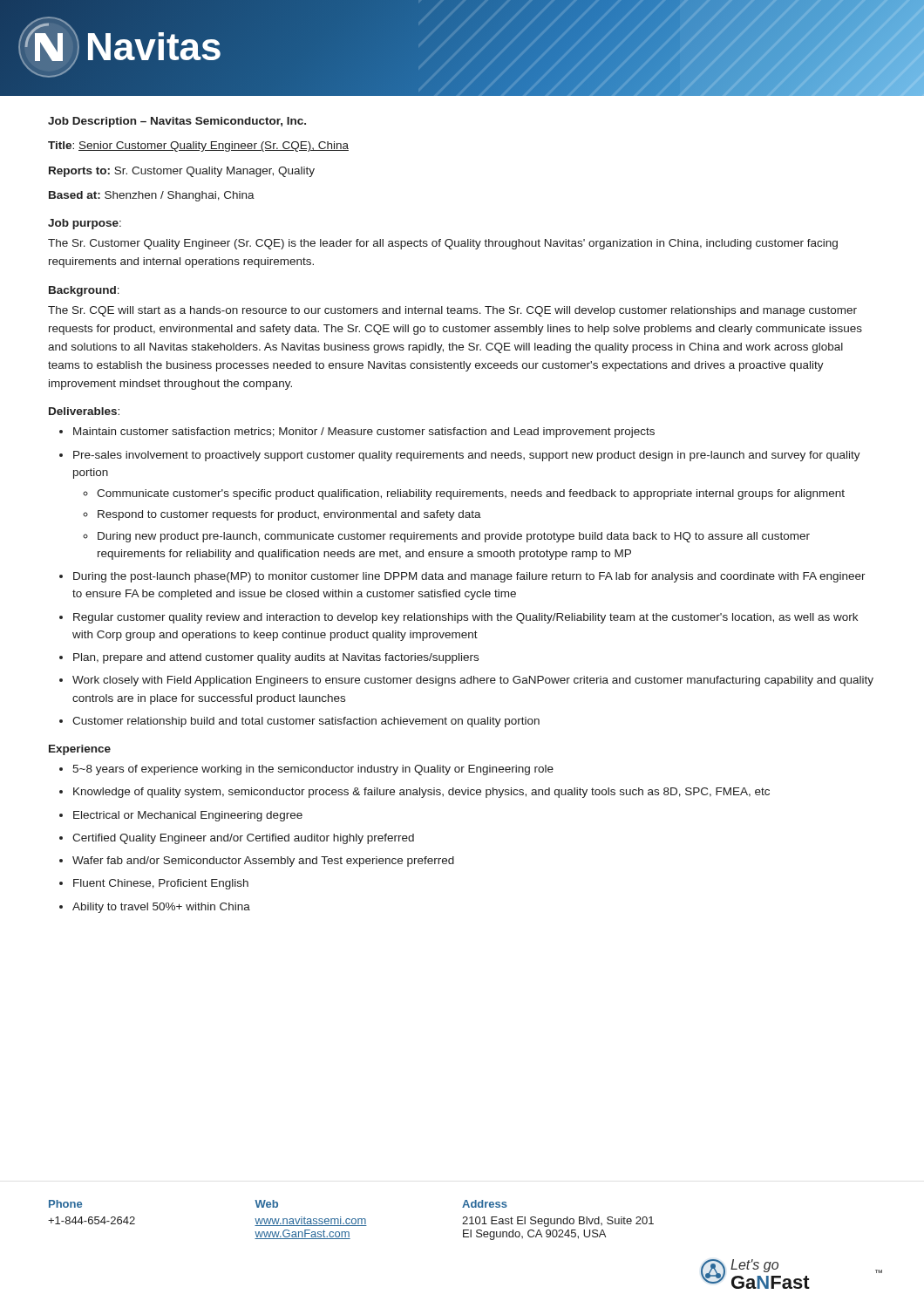Locate the block of text that opens with "Knowledge of quality system, semiconductor process &"
924x1308 pixels.
pos(421,792)
